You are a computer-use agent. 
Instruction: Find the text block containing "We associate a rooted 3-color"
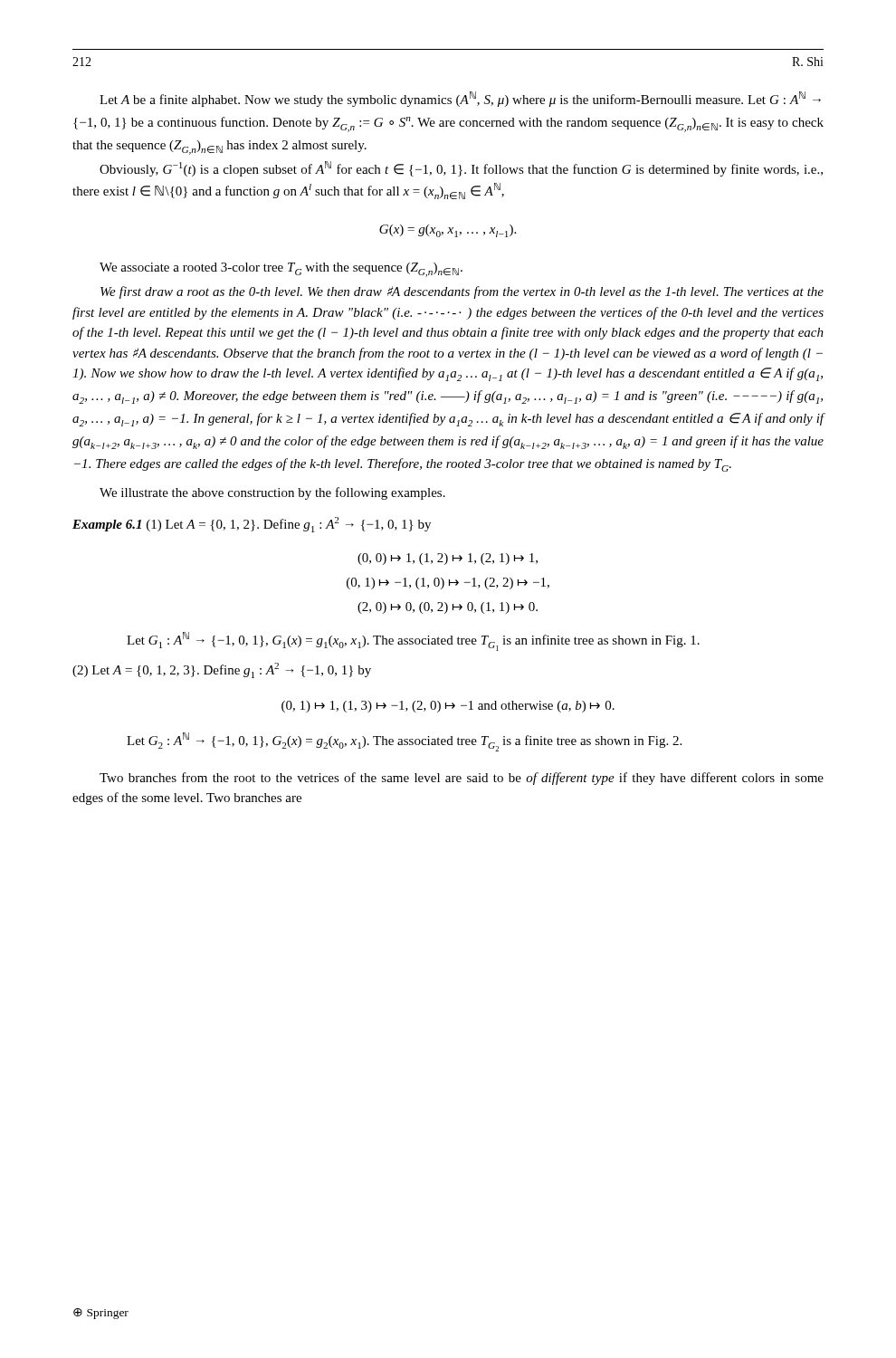click(281, 269)
